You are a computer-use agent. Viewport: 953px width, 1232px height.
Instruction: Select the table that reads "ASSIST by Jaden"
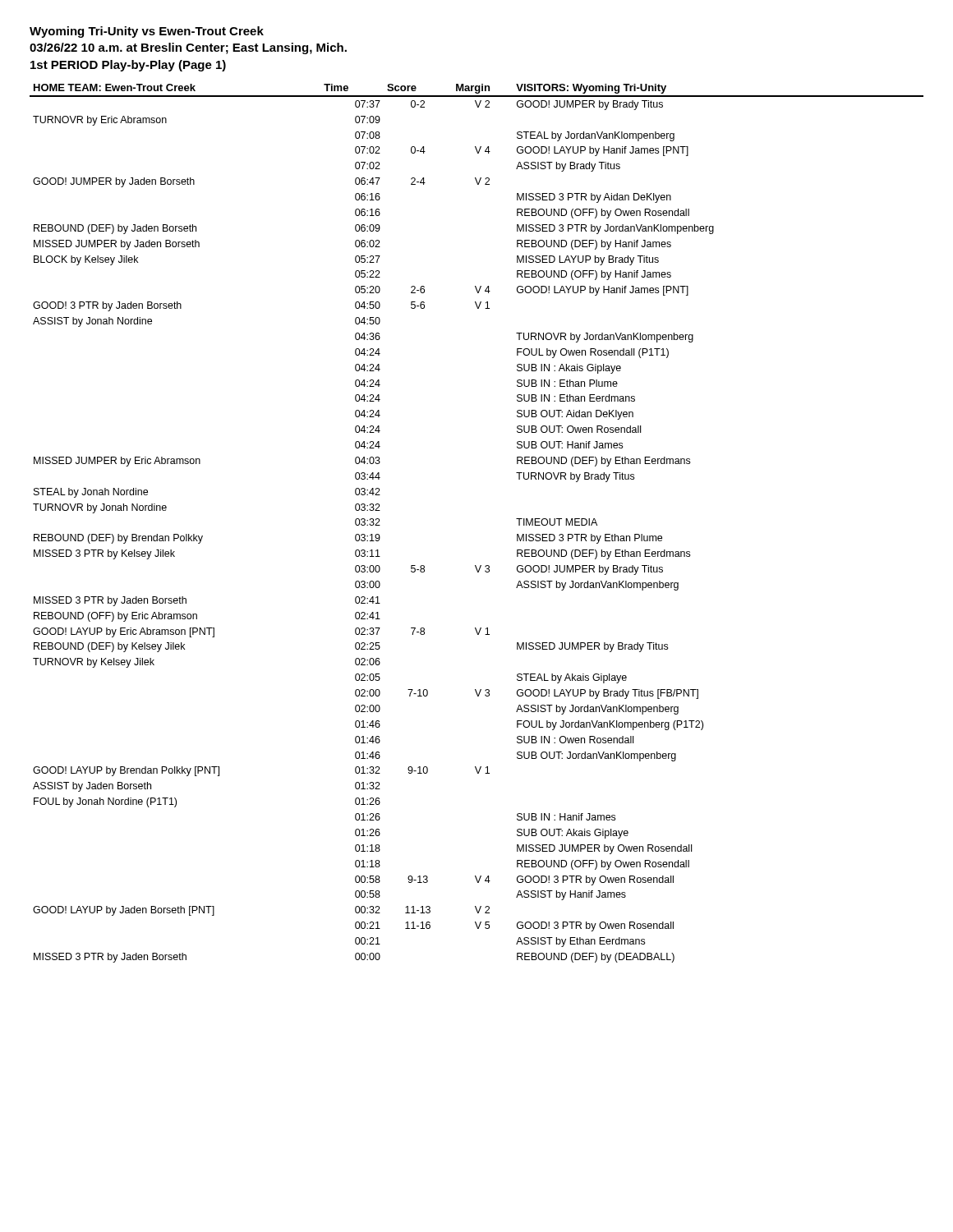tap(476, 522)
